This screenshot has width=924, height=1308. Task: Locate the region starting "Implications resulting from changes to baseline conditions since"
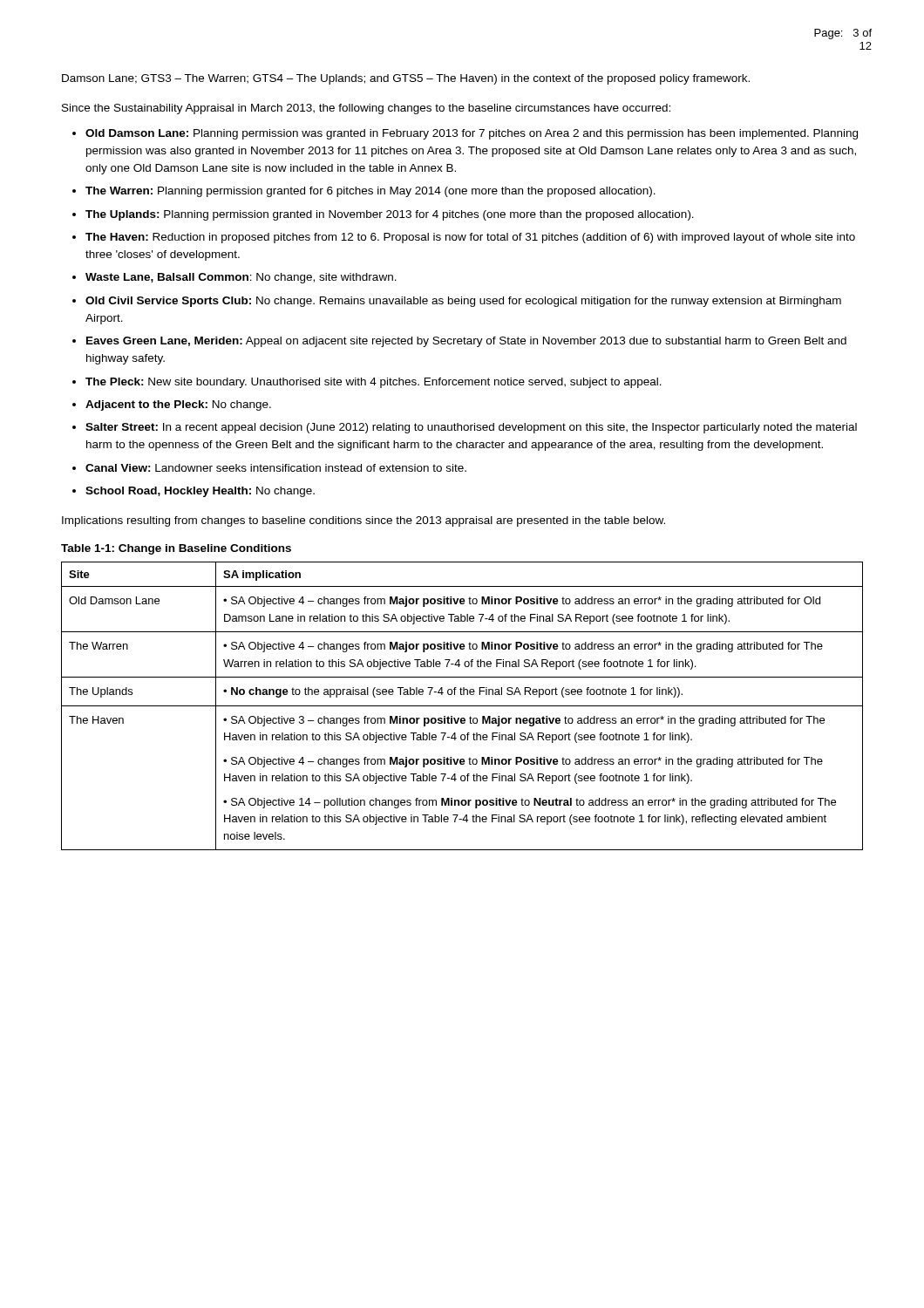click(x=364, y=520)
